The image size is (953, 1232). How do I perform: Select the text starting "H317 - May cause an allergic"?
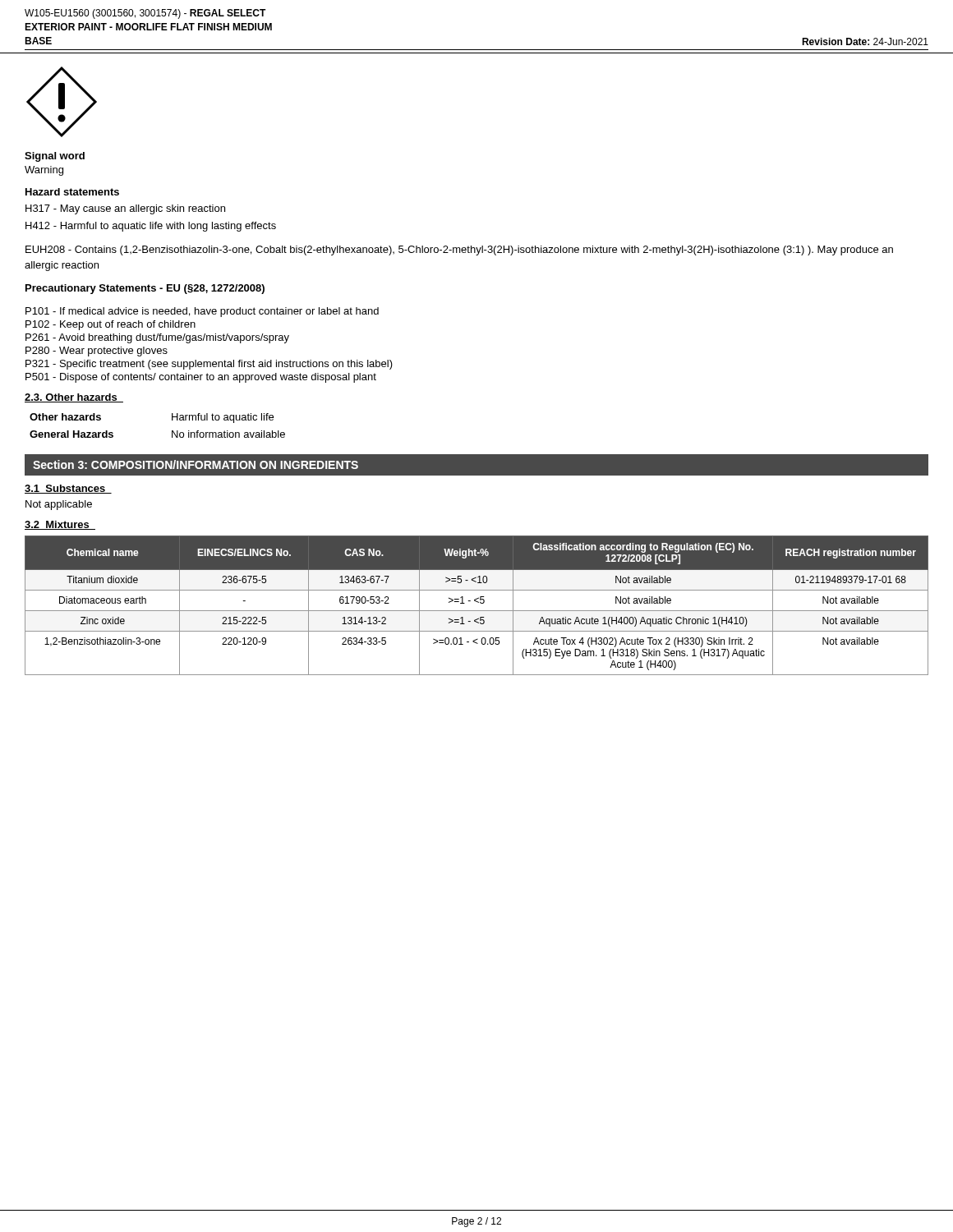[x=125, y=209]
